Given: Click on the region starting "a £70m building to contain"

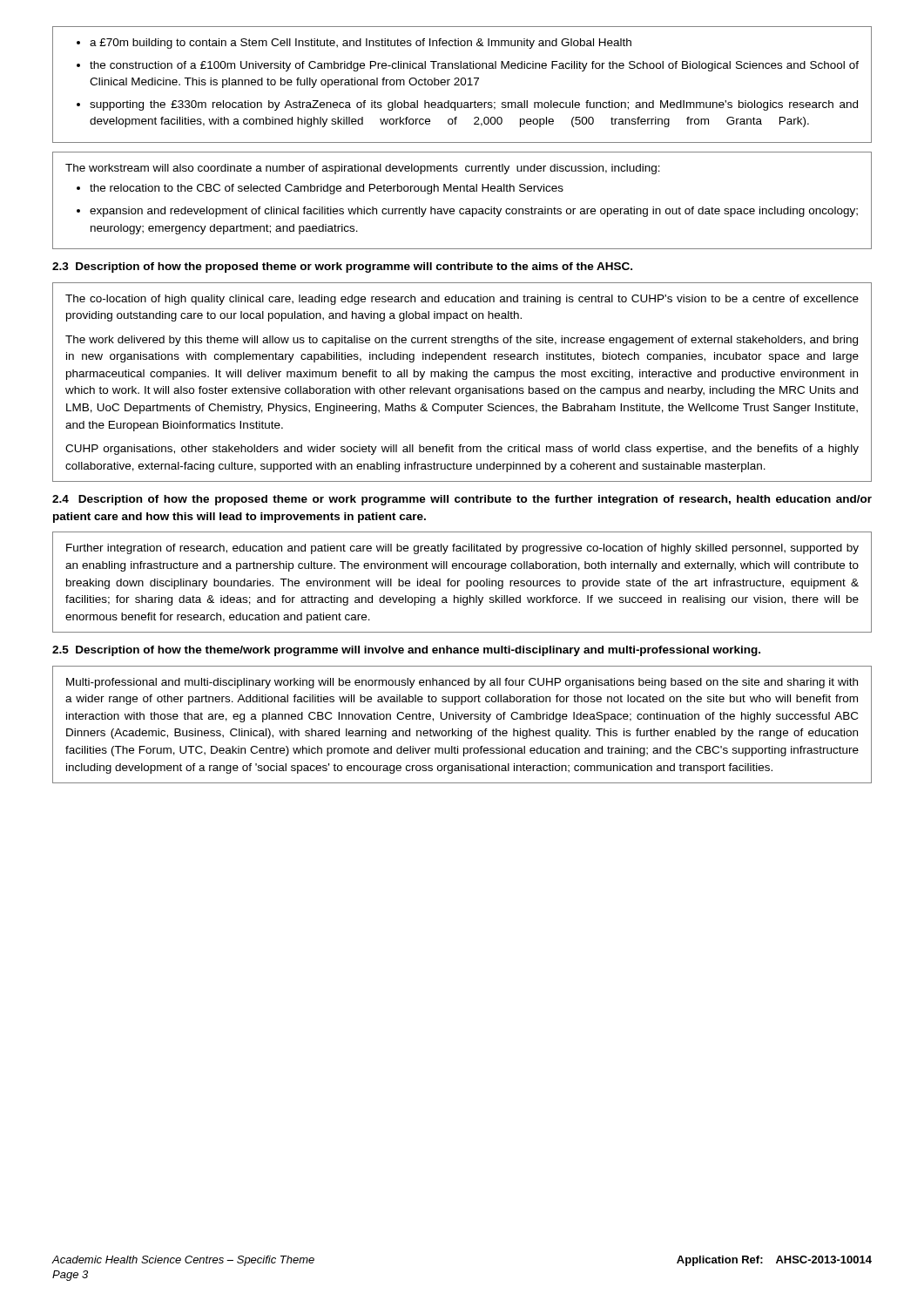Looking at the screenshot, I should tap(462, 82).
